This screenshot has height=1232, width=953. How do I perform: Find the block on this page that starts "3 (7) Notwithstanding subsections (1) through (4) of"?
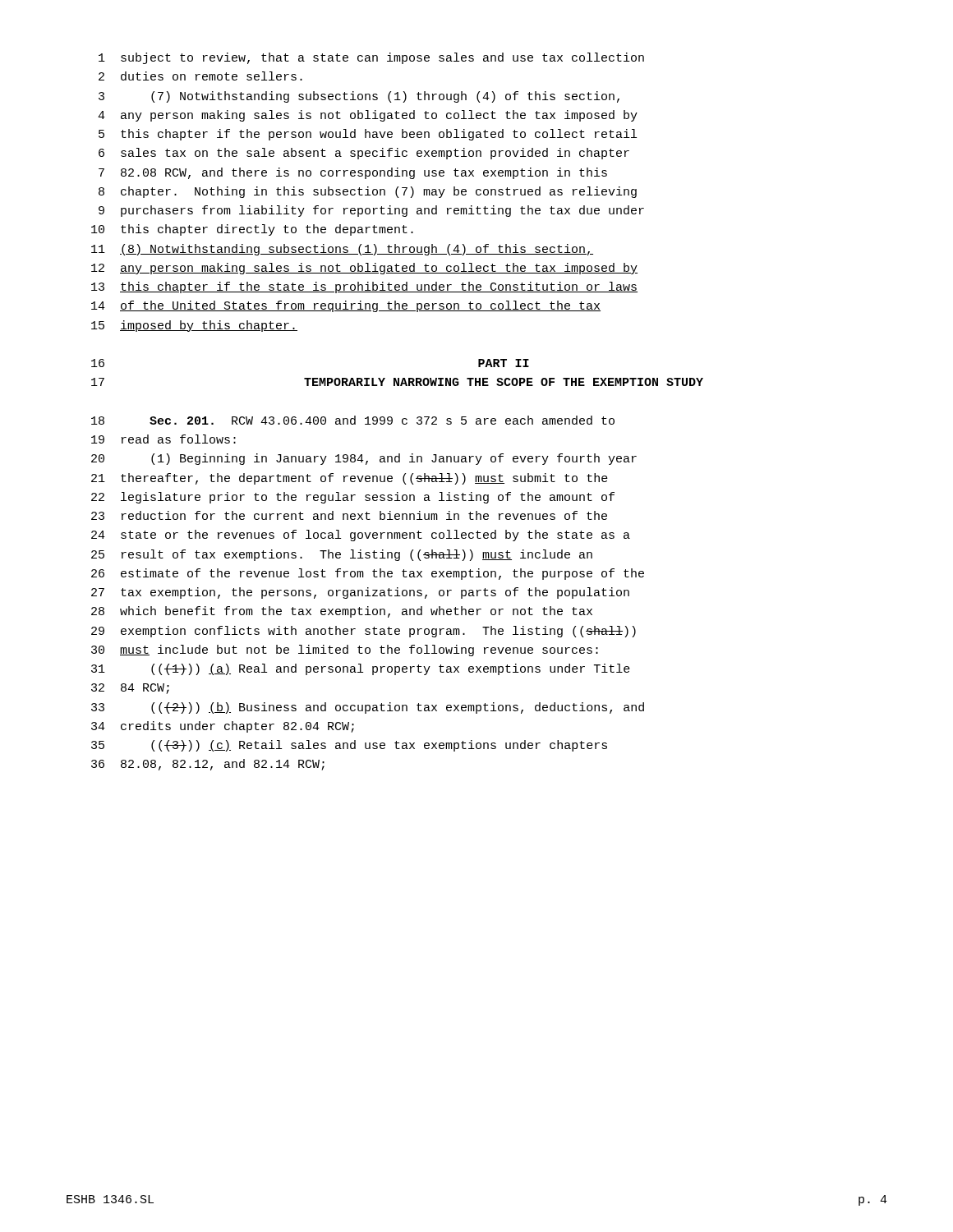tap(476, 97)
